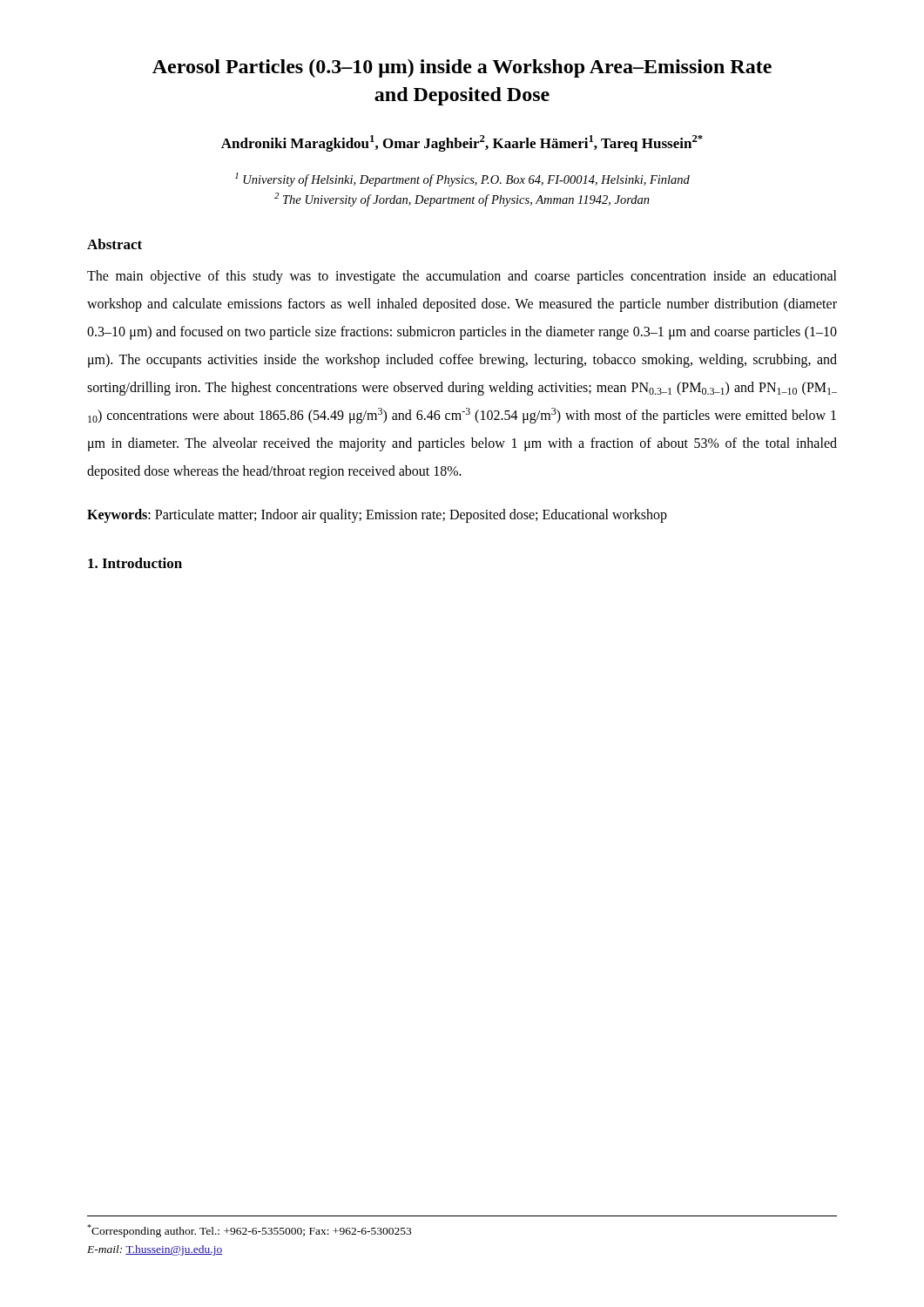Click on the text block starting "Keywords: Particulate matter; Indoor air quality;"
The width and height of the screenshot is (924, 1307).
tap(377, 515)
